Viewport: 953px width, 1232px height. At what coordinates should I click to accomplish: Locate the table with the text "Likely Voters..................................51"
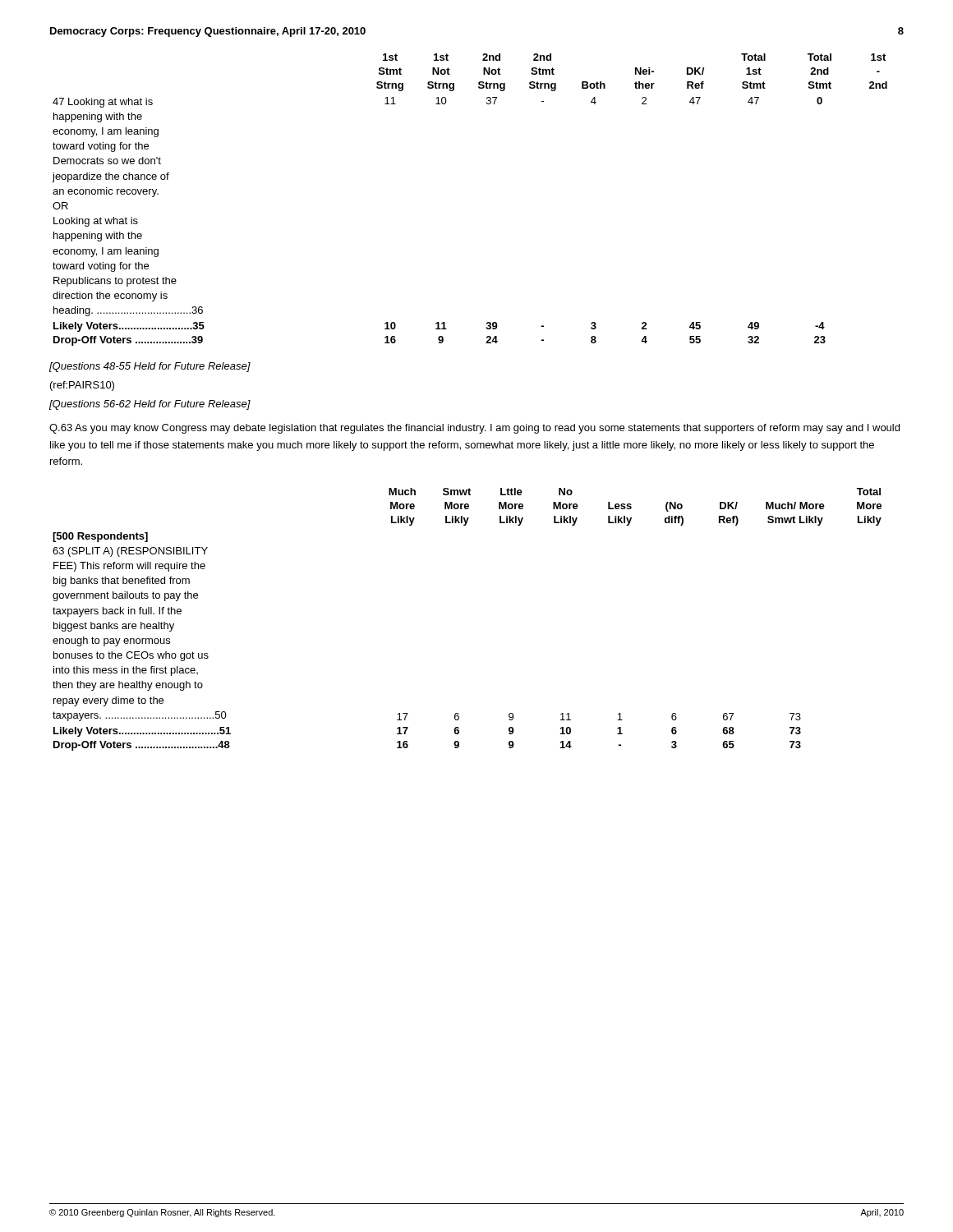pos(476,618)
